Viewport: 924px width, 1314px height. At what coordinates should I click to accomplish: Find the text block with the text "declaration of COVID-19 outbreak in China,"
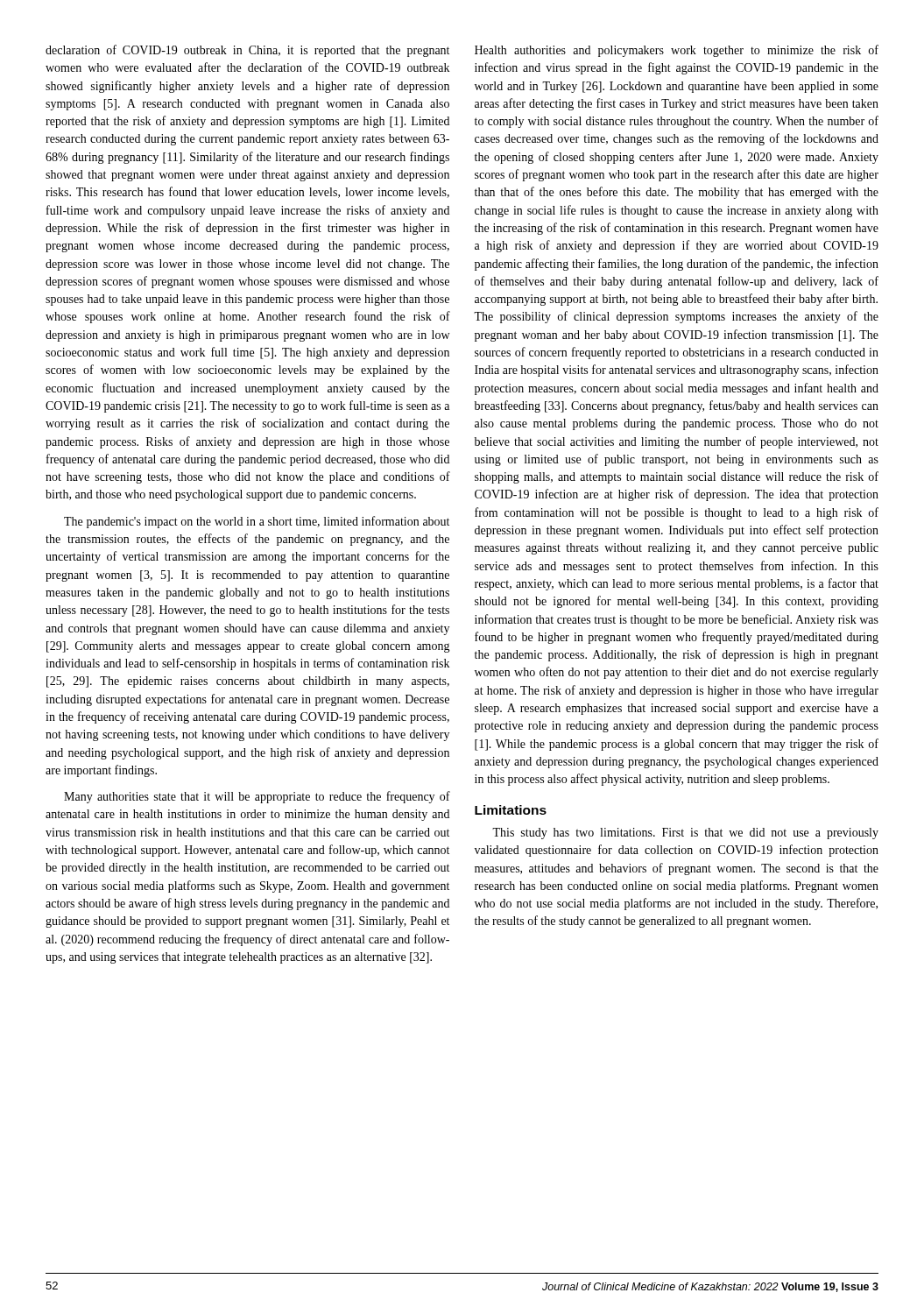[248, 273]
